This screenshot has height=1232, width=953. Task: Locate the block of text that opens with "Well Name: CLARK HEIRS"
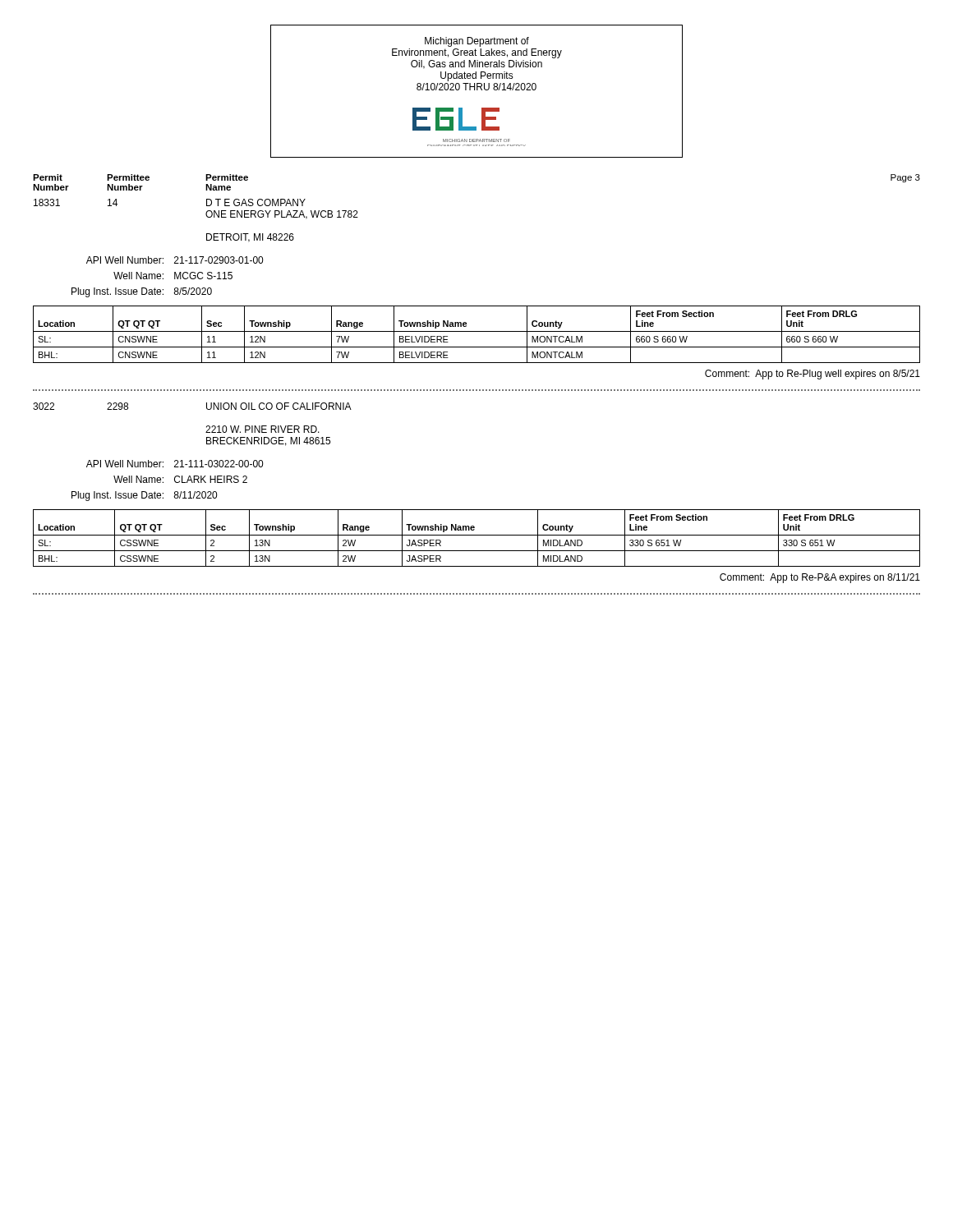coord(140,480)
